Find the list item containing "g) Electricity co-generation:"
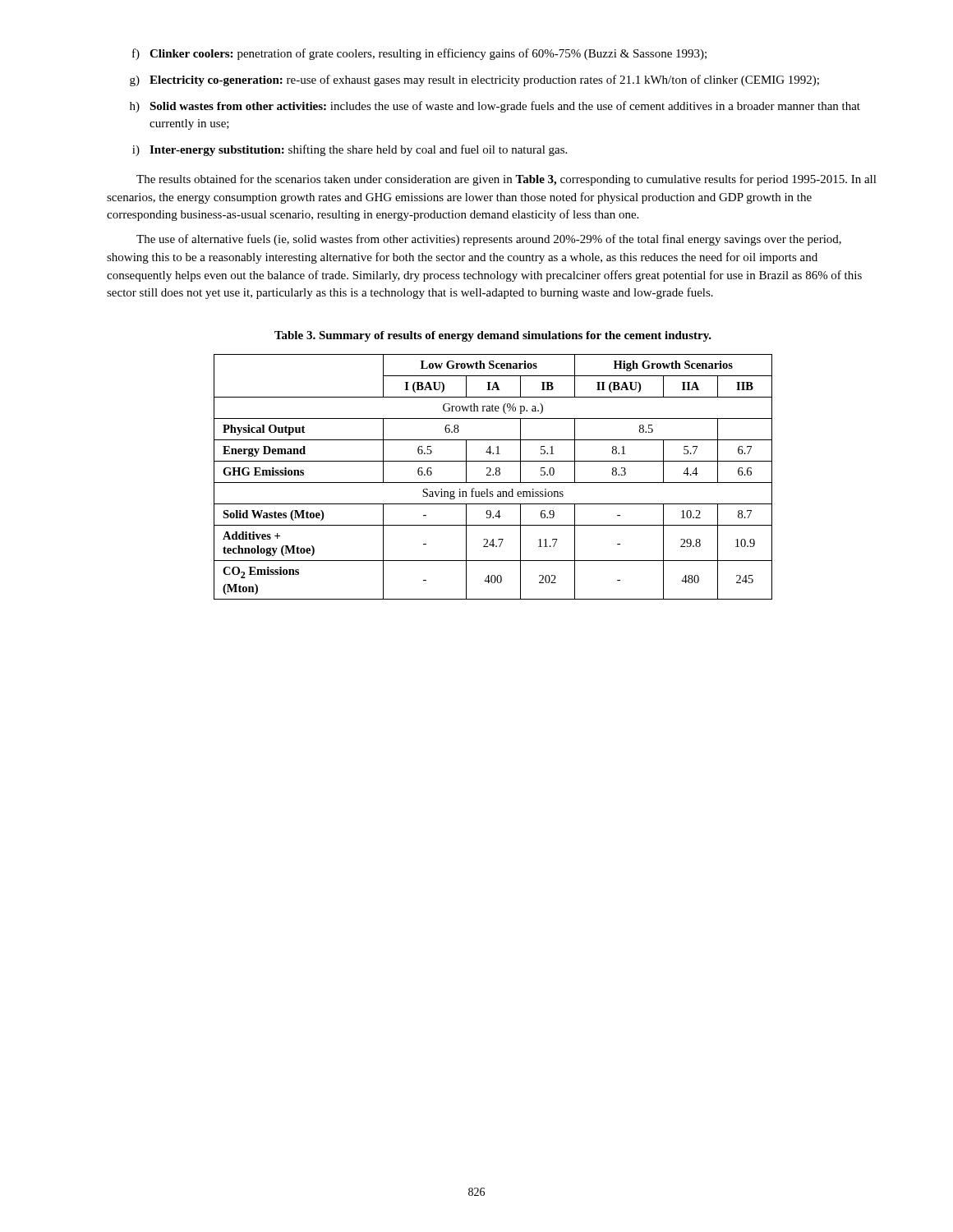Image resolution: width=953 pixels, height=1232 pixels. click(493, 80)
